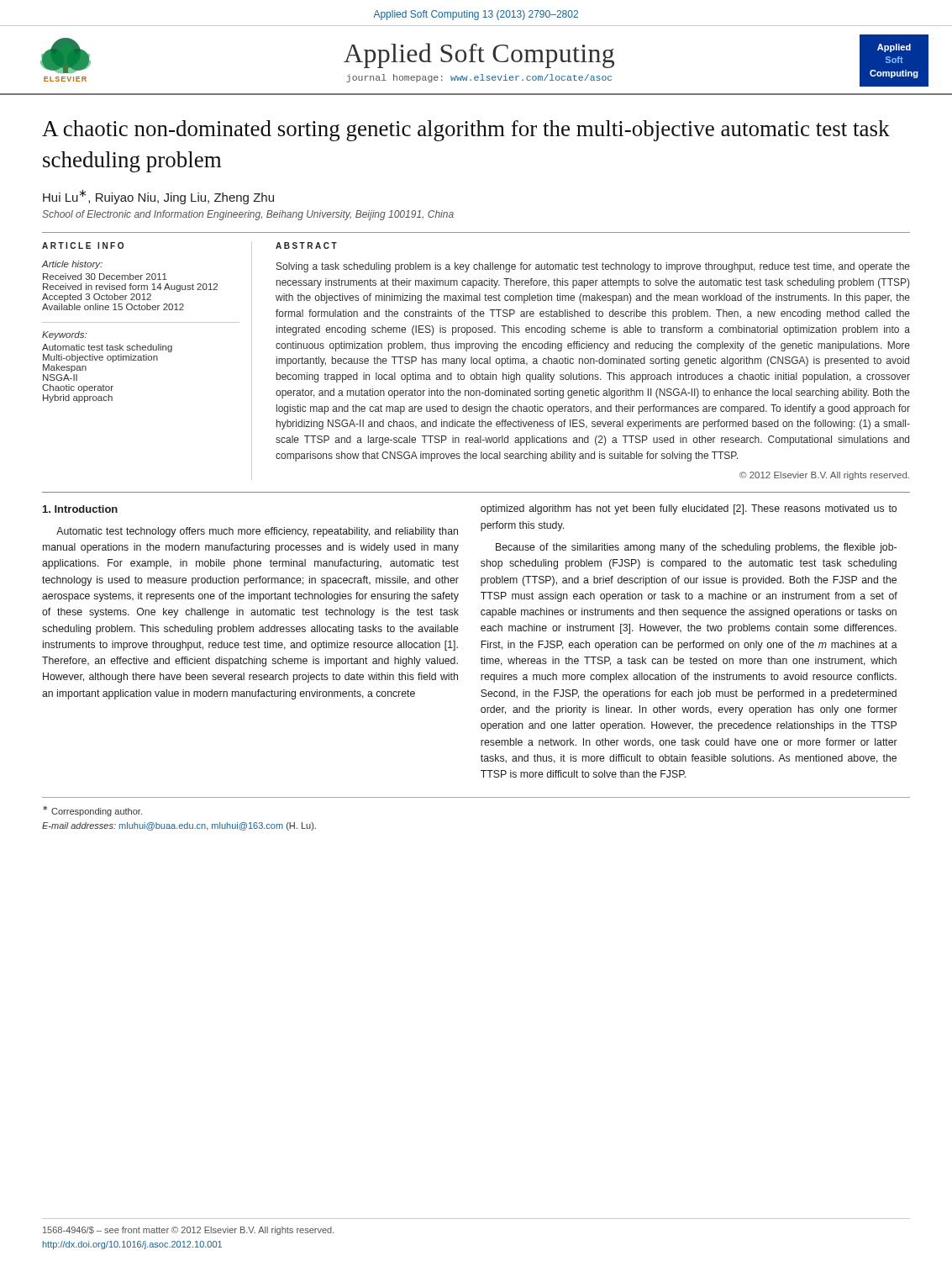Image resolution: width=952 pixels, height=1261 pixels.
Task: Find the text block starting "© 2012 Elsevier B.V."
Action: (x=825, y=475)
